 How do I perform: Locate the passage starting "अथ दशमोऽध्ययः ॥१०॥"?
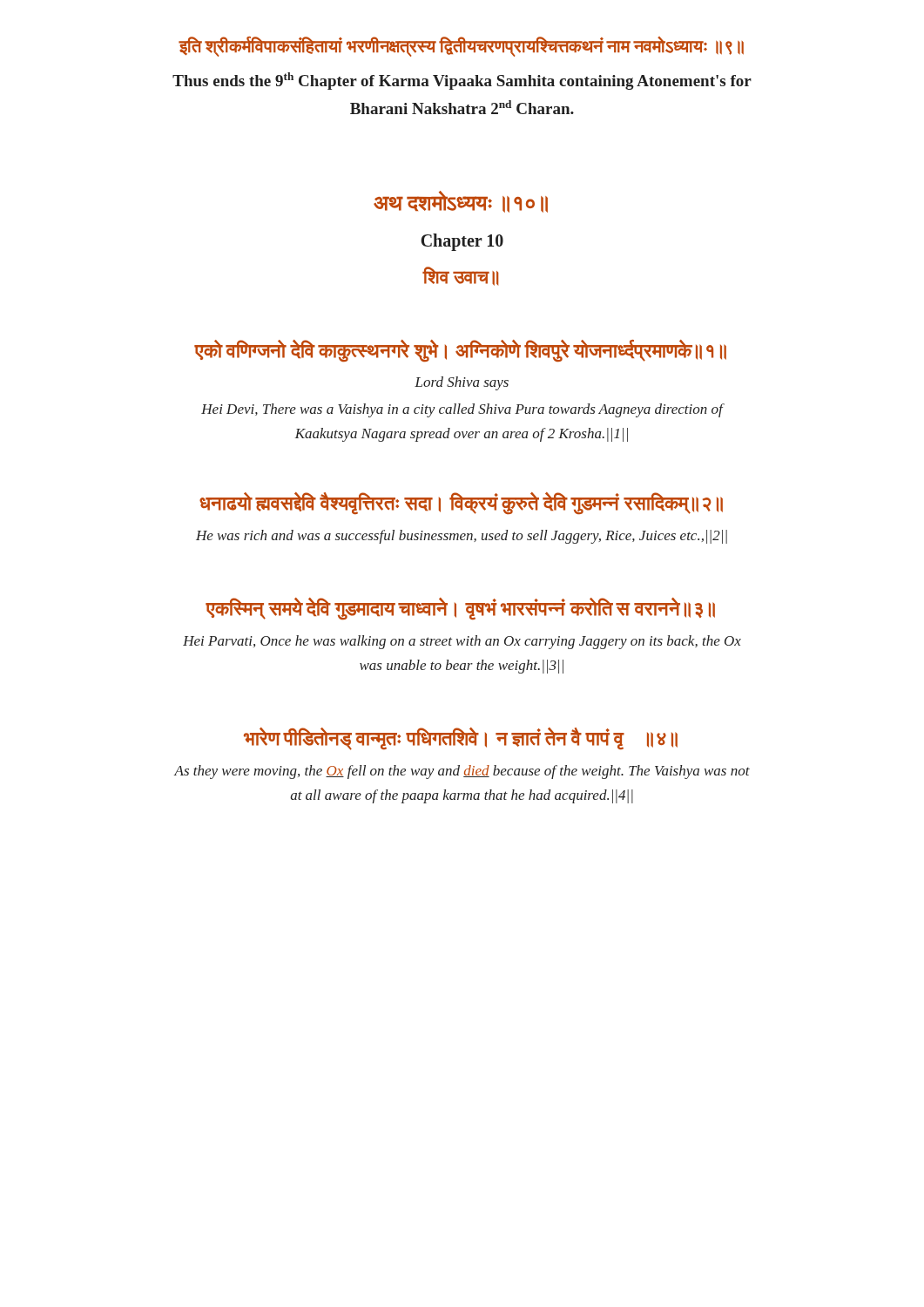462,203
